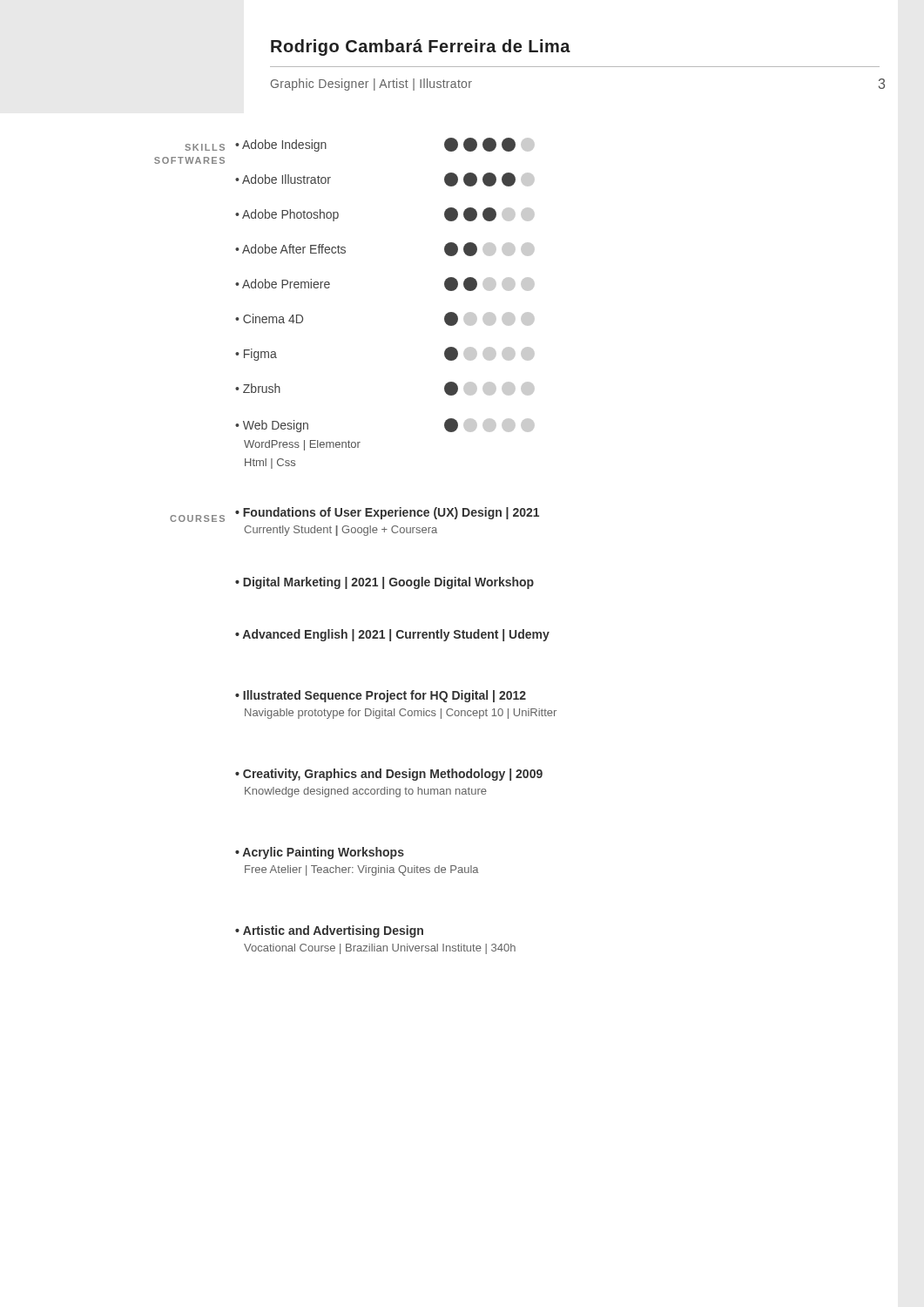
Task: Select the text block starting "• Adobe Photoshop"
Action: [284, 215]
